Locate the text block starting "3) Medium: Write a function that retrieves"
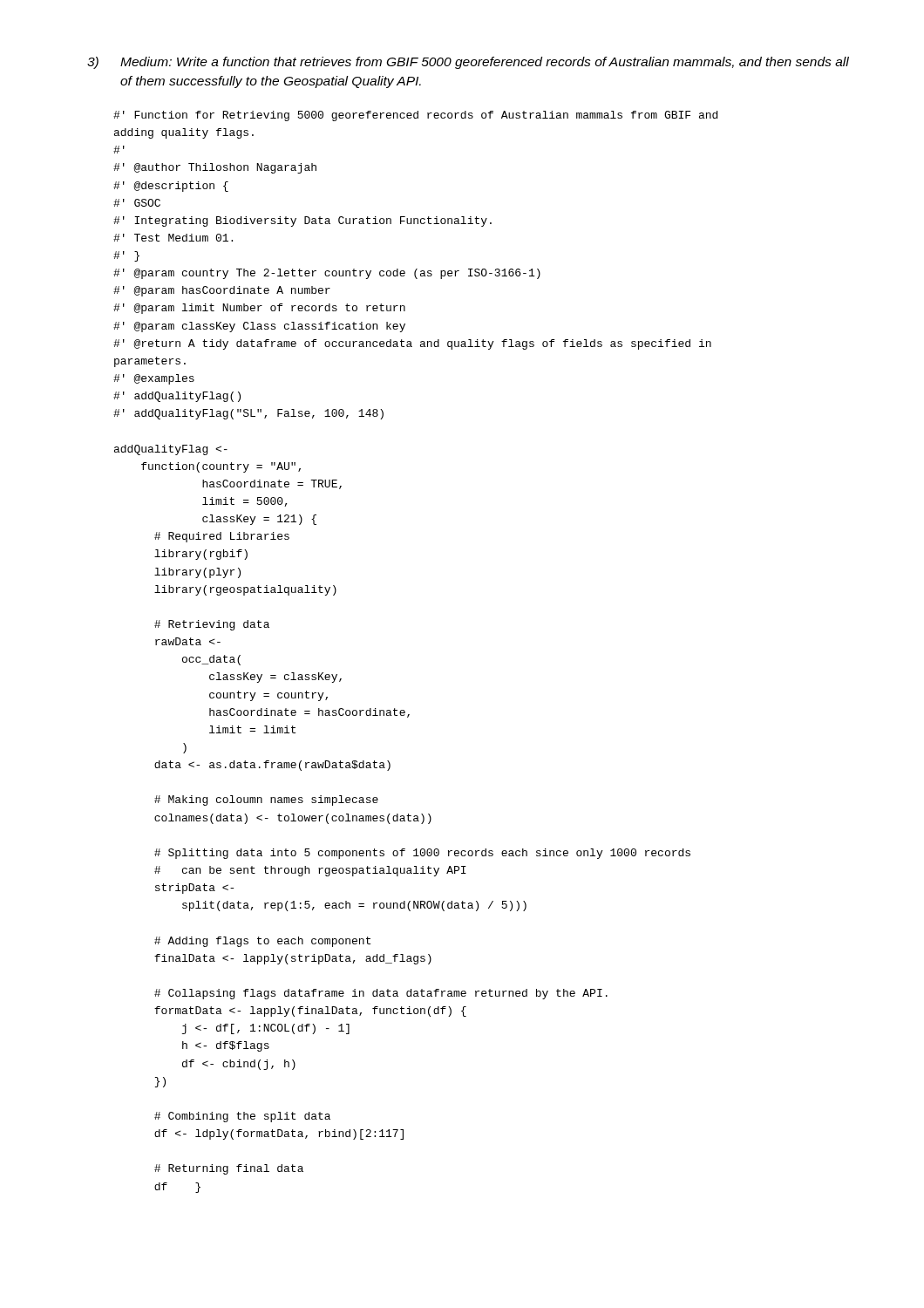The width and height of the screenshot is (924, 1308). pos(471,72)
